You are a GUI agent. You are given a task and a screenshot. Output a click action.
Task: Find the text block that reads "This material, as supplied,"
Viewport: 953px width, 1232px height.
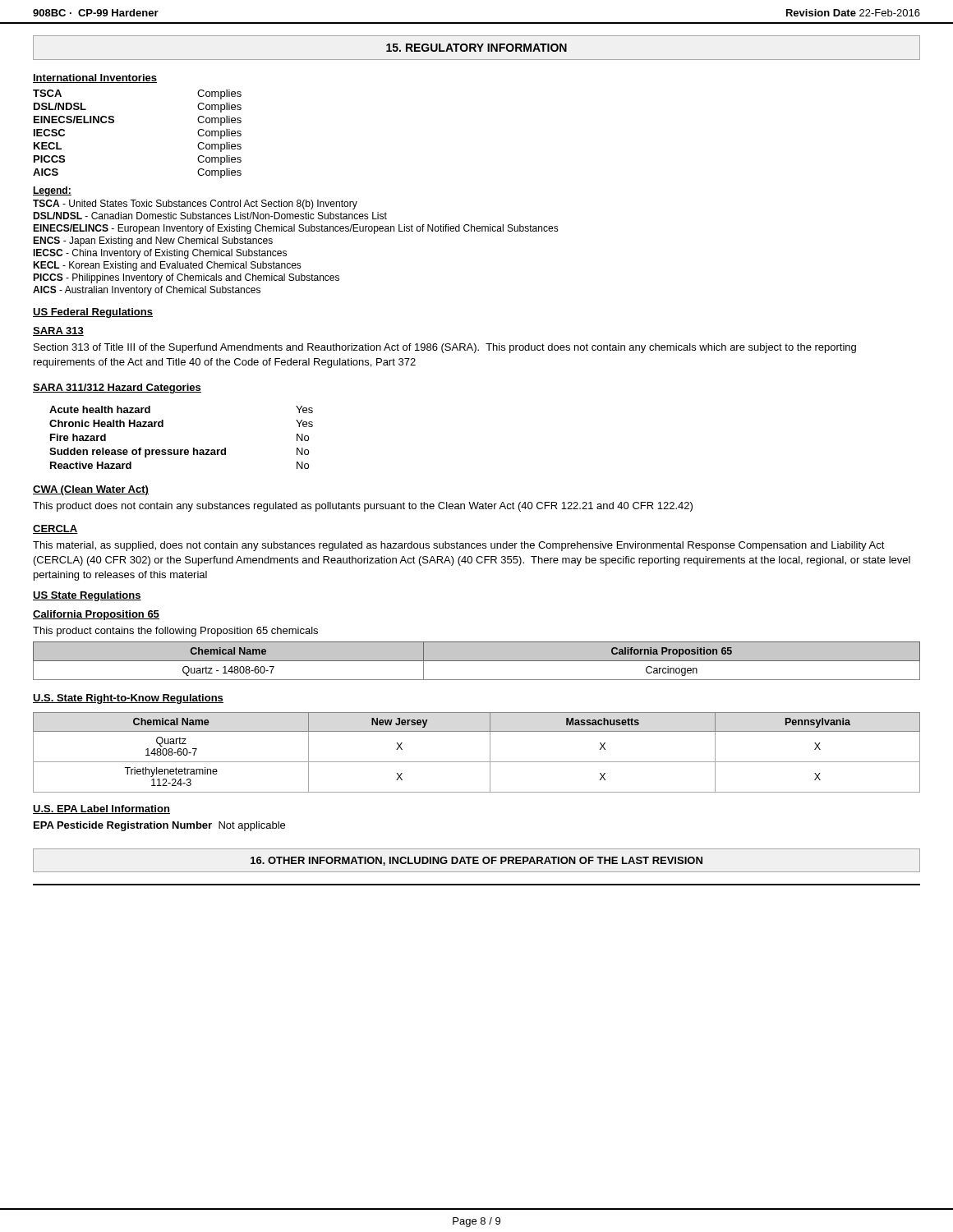pos(472,560)
